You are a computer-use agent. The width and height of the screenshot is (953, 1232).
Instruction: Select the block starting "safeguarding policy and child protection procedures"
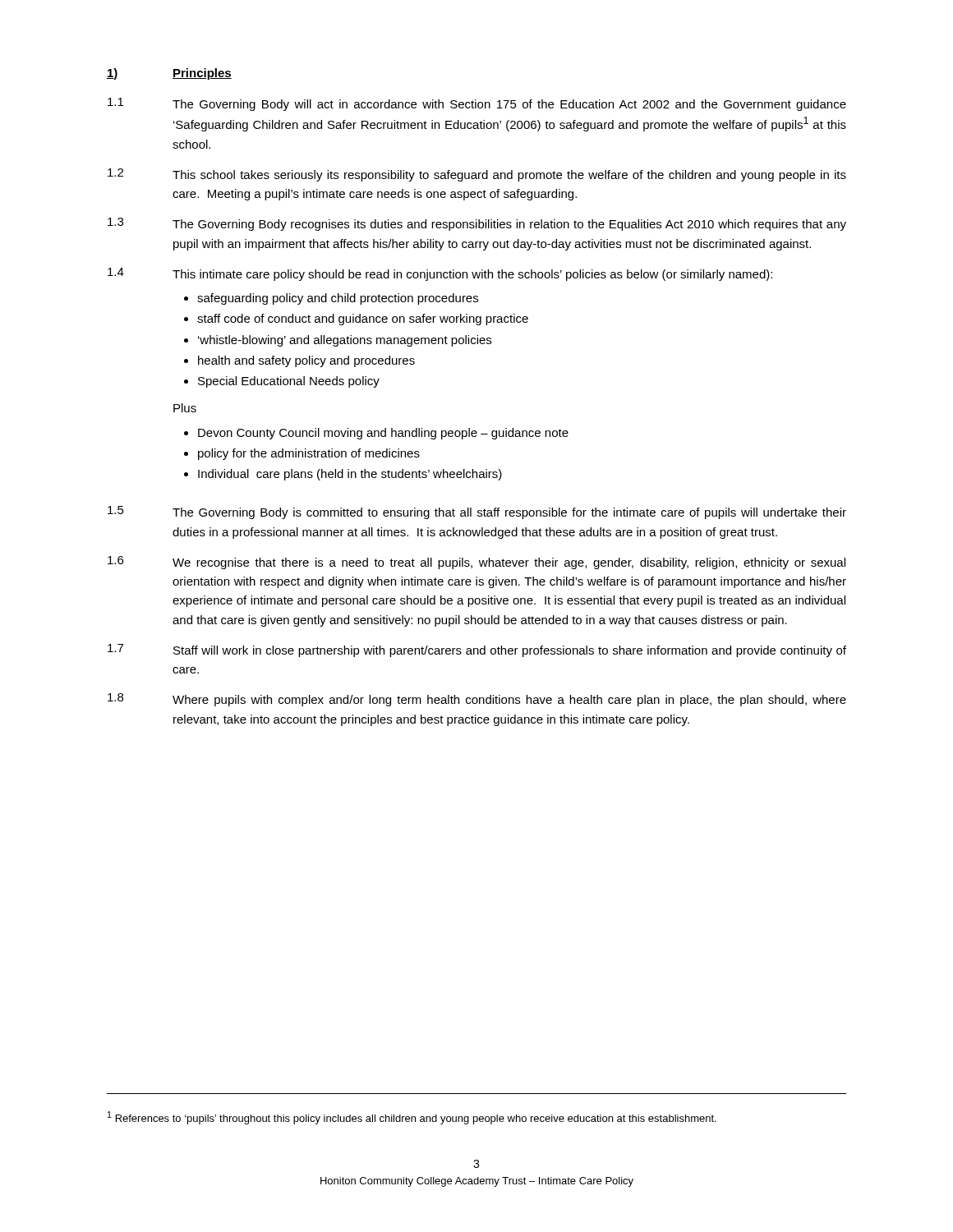338,298
